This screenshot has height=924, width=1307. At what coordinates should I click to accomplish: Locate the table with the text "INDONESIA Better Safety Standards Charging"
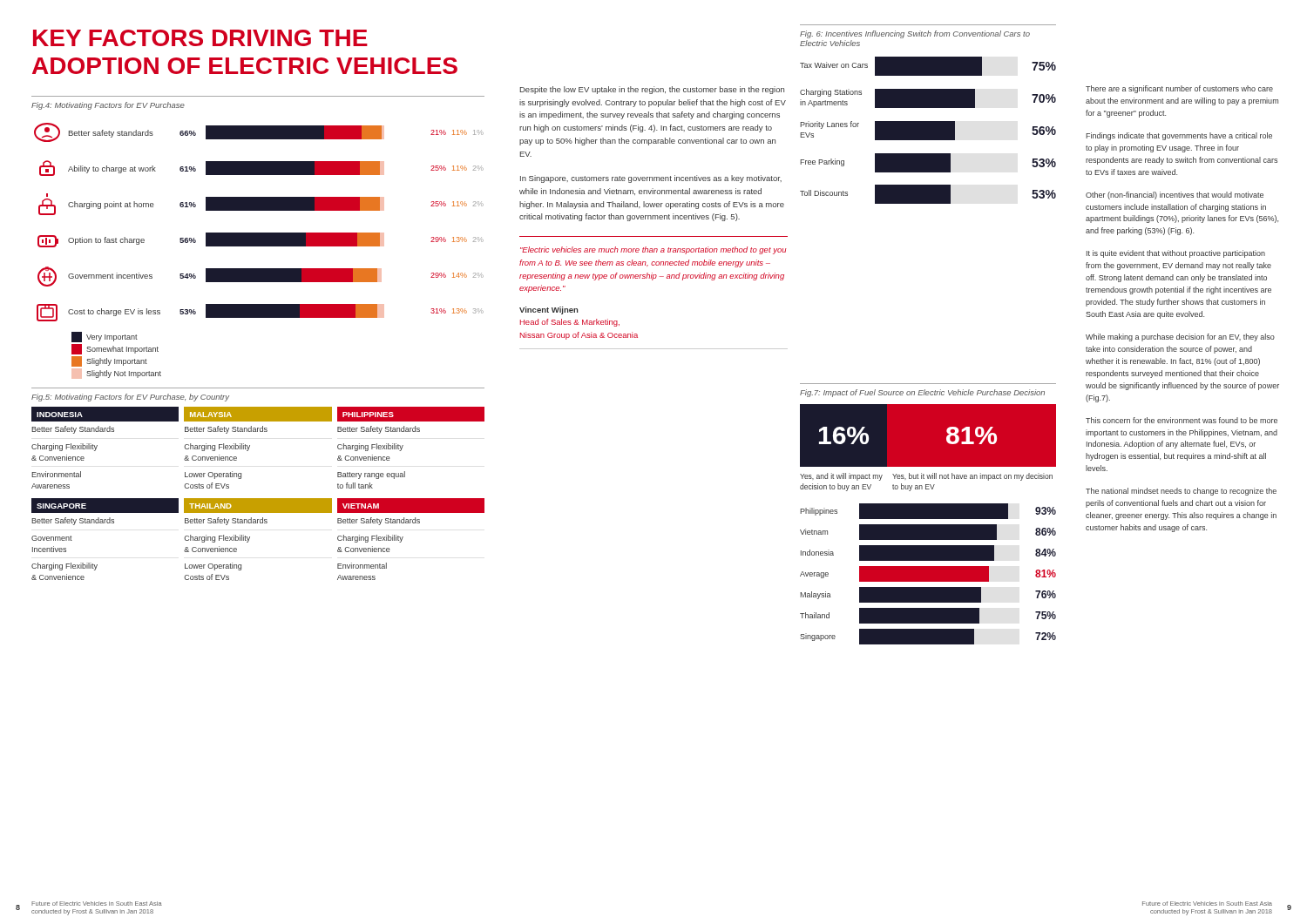pos(258,495)
